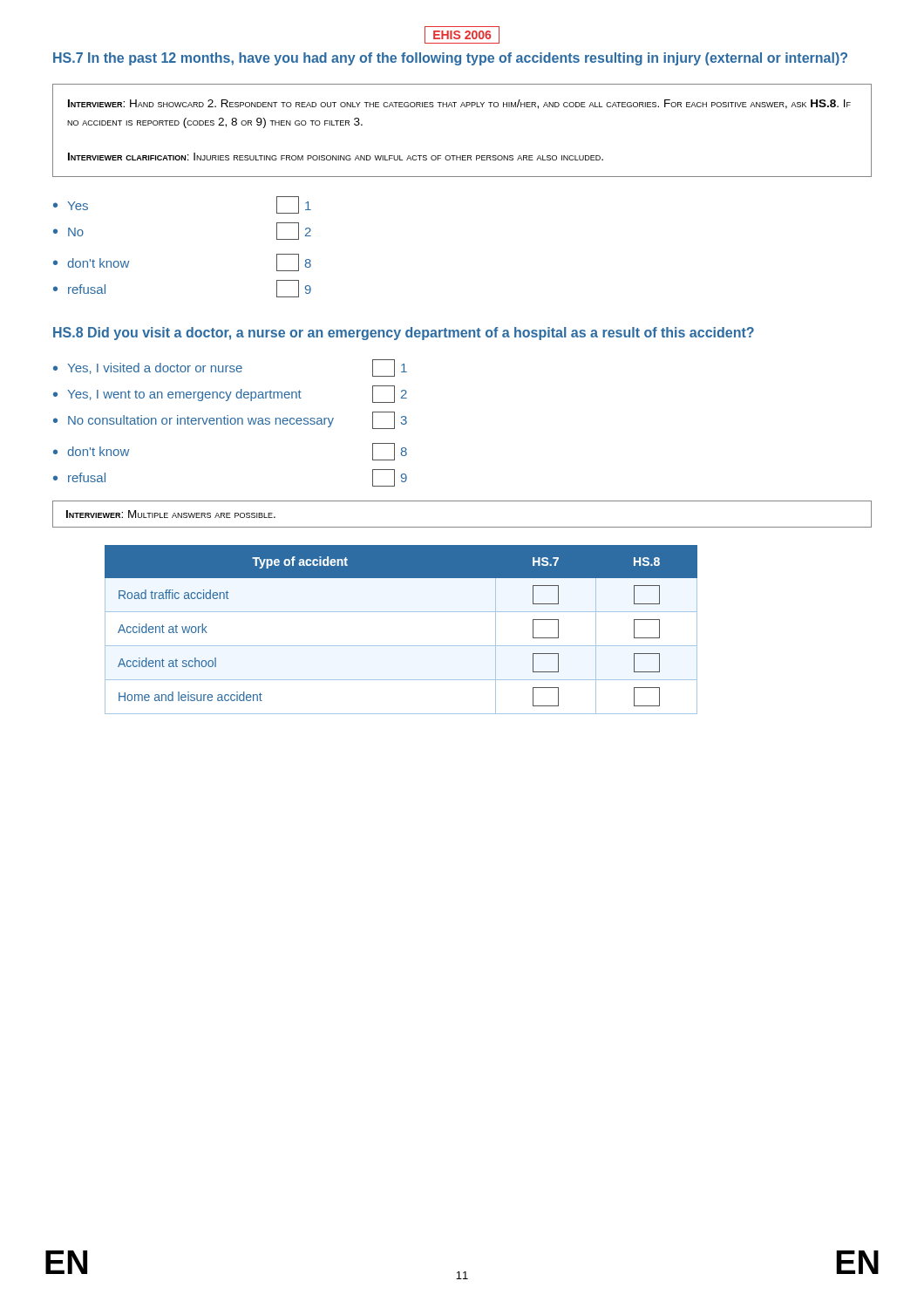Locate the block of text that opens with "• Yes, I went to an emergency"
The height and width of the screenshot is (1308, 924).
click(230, 394)
